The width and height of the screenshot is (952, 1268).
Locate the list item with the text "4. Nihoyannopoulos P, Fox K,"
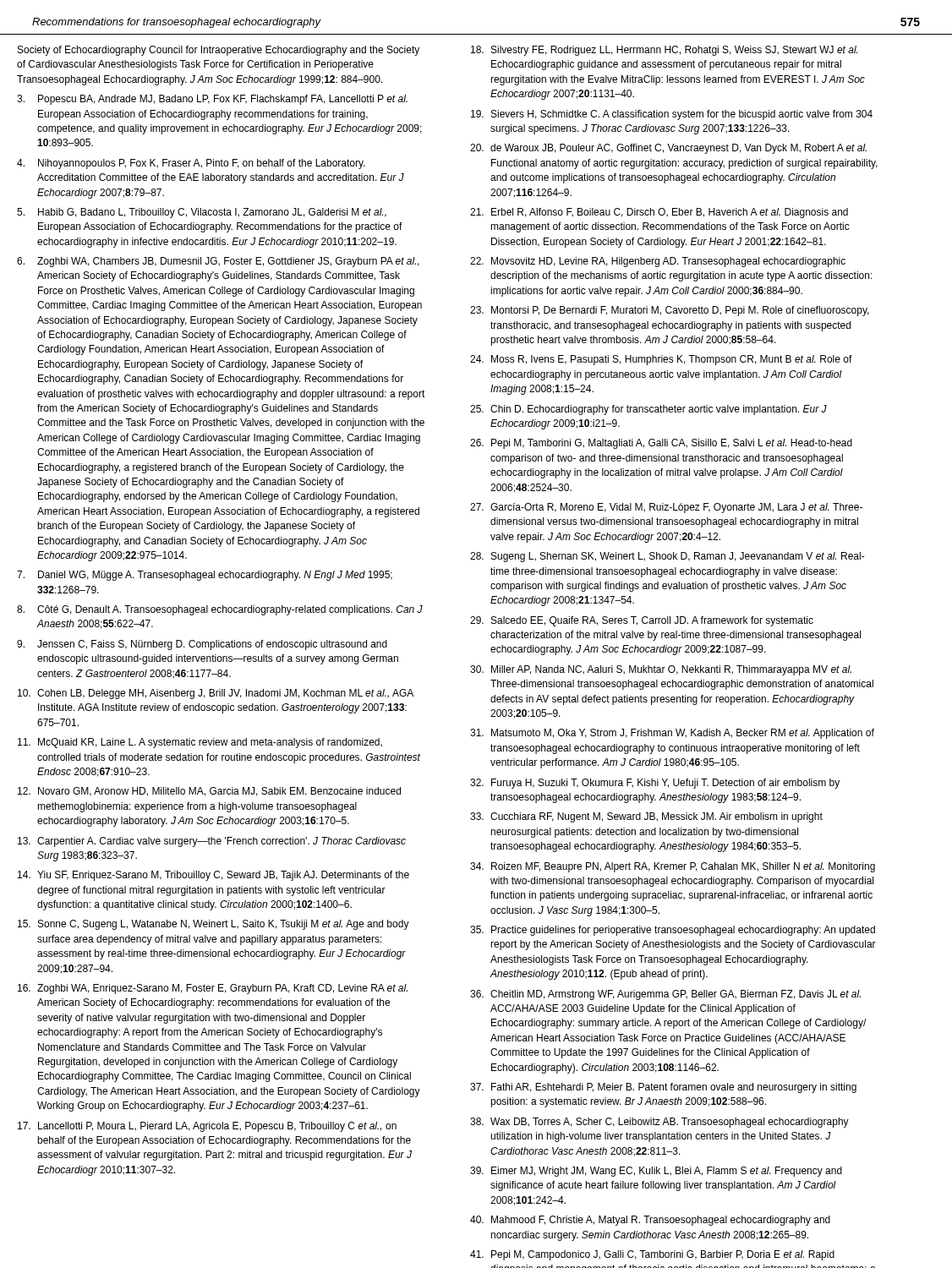pos(222,178)
